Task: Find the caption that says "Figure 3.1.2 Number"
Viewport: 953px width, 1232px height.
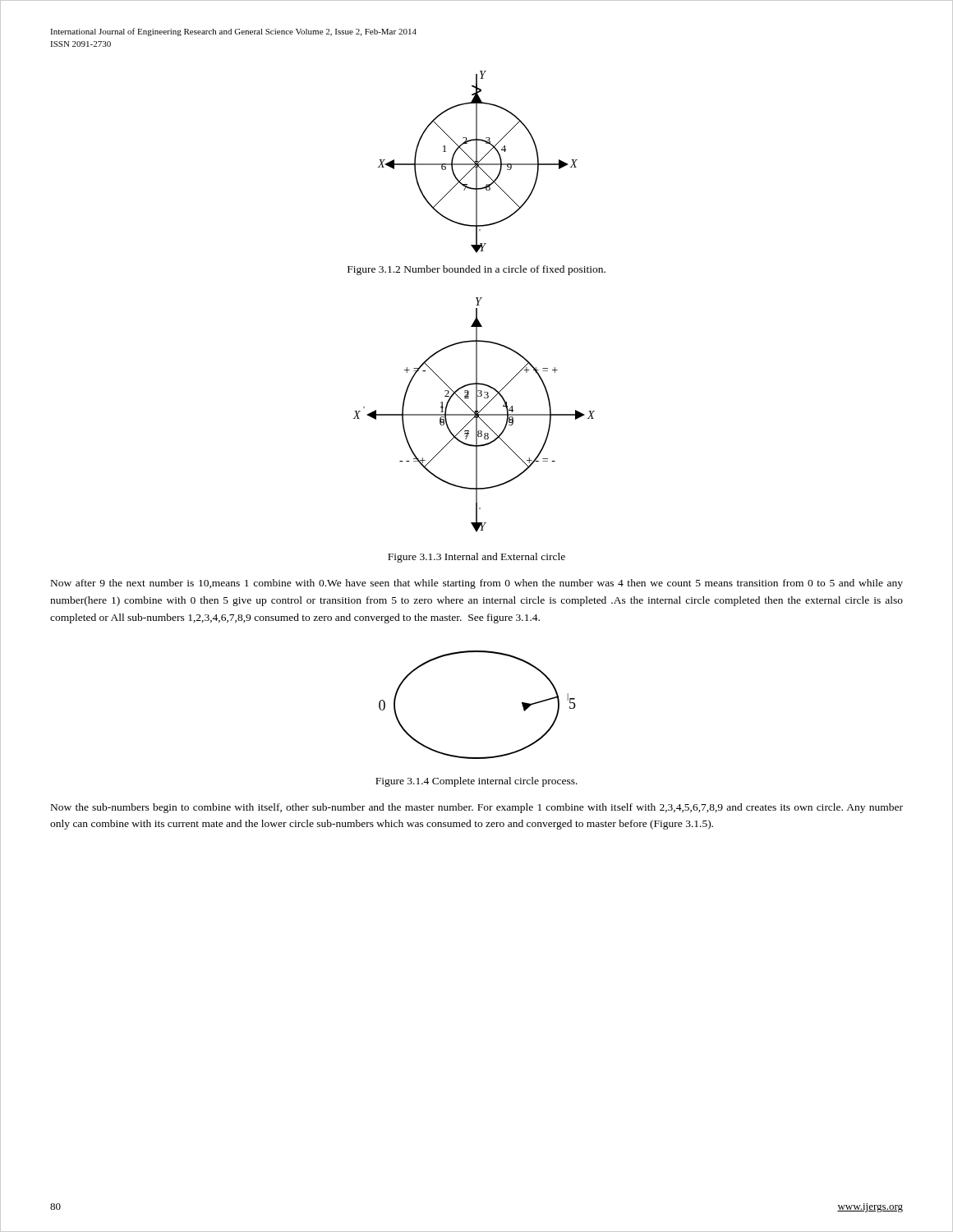Action: tap(476, 269)
